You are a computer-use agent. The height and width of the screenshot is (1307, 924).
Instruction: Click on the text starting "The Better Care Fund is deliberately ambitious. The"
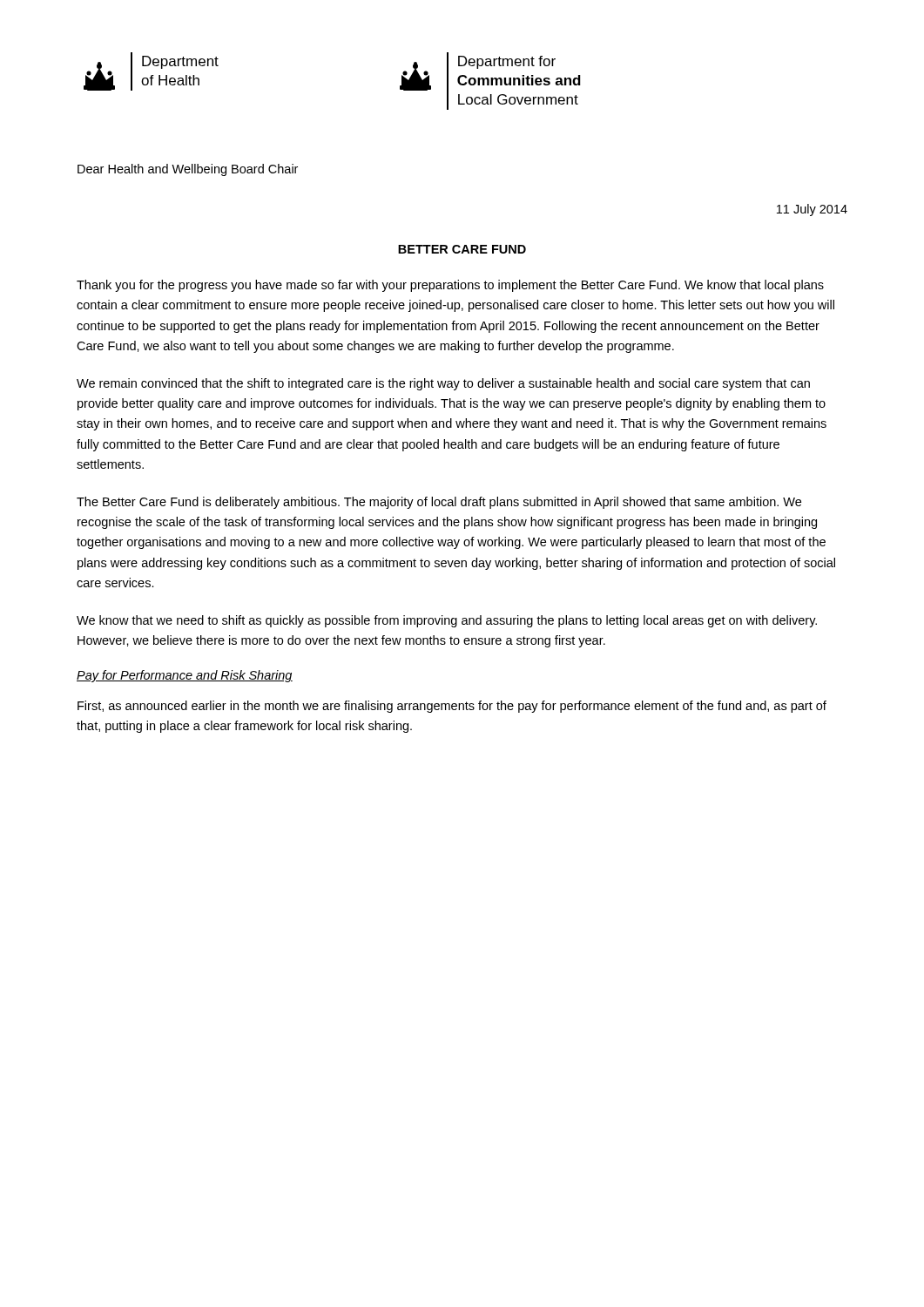[456, 542]
